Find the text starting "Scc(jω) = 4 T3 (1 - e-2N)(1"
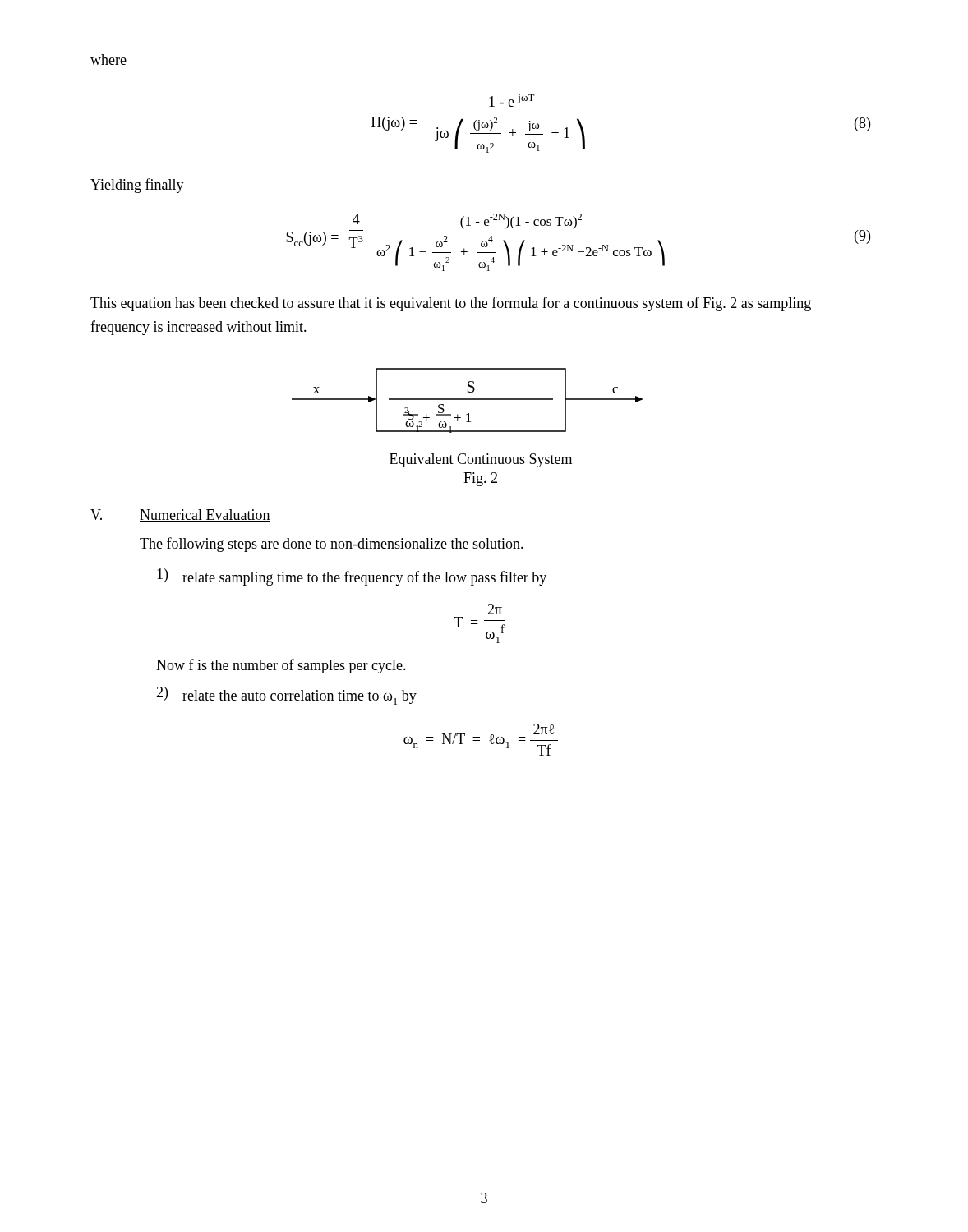Screen dimensions: 1232x968 click(x=578, y=242)
